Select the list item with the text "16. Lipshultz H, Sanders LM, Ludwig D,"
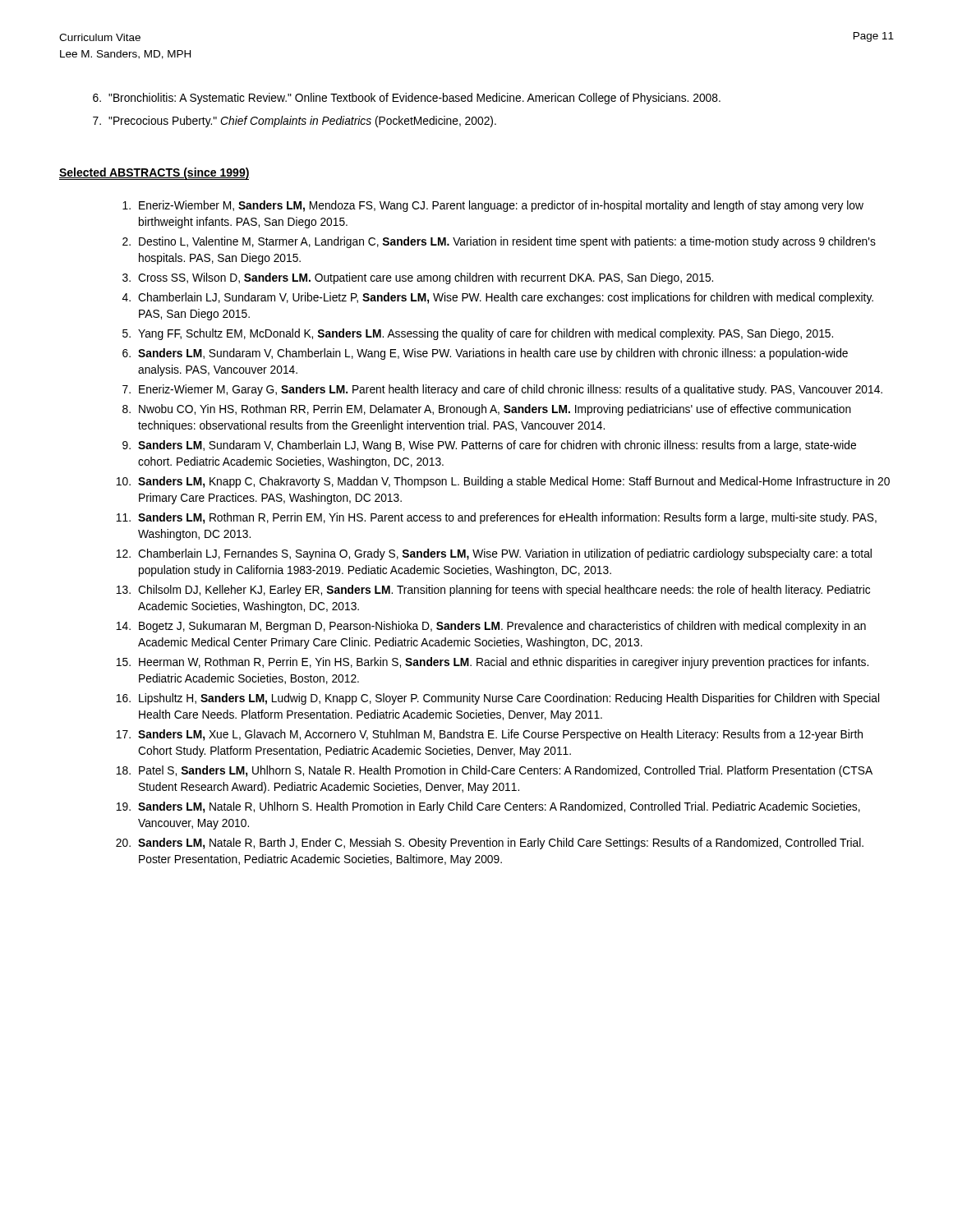 [x=499, y=707]
